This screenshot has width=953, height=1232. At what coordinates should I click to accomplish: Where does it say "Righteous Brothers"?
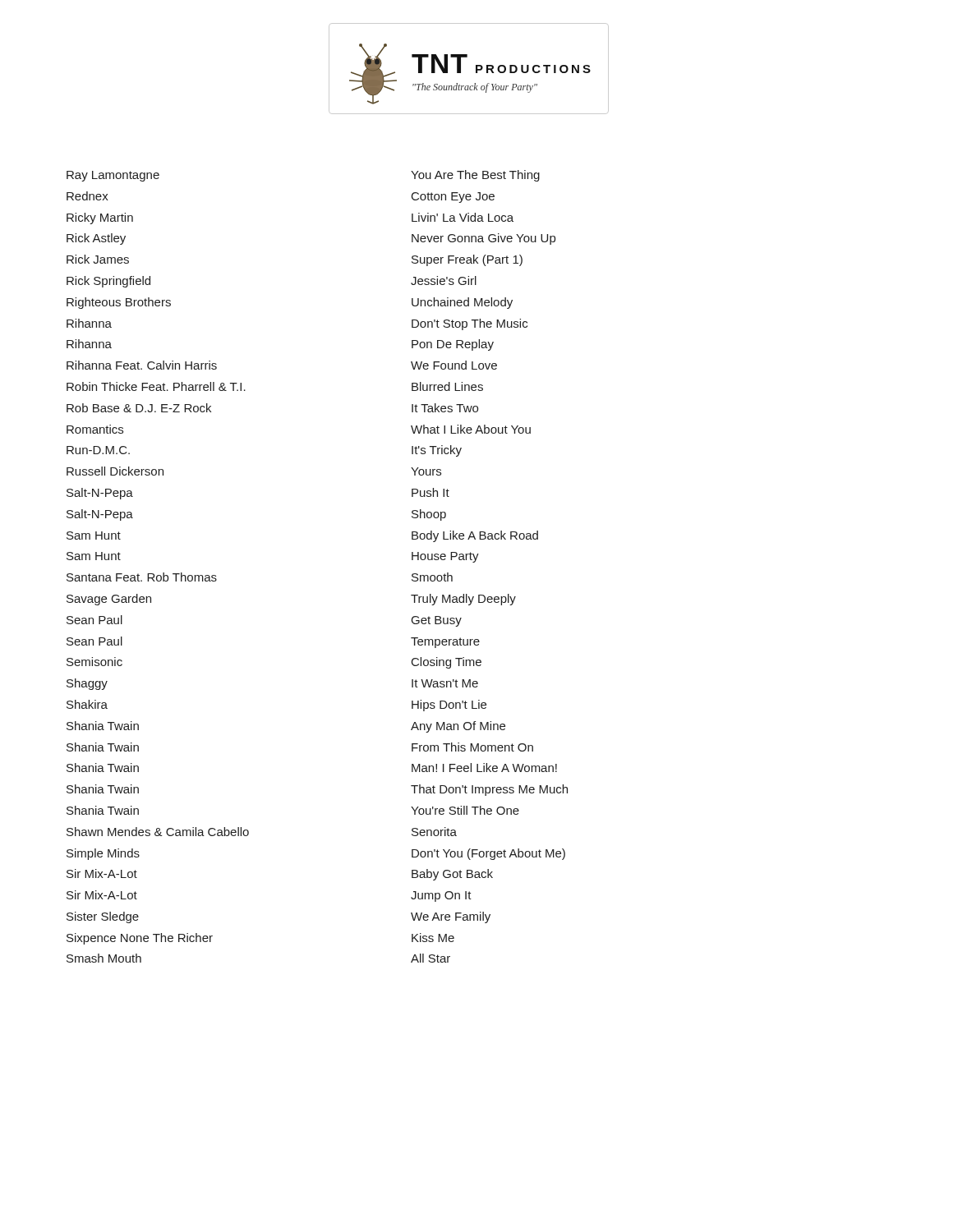click(x=119, y=302)
